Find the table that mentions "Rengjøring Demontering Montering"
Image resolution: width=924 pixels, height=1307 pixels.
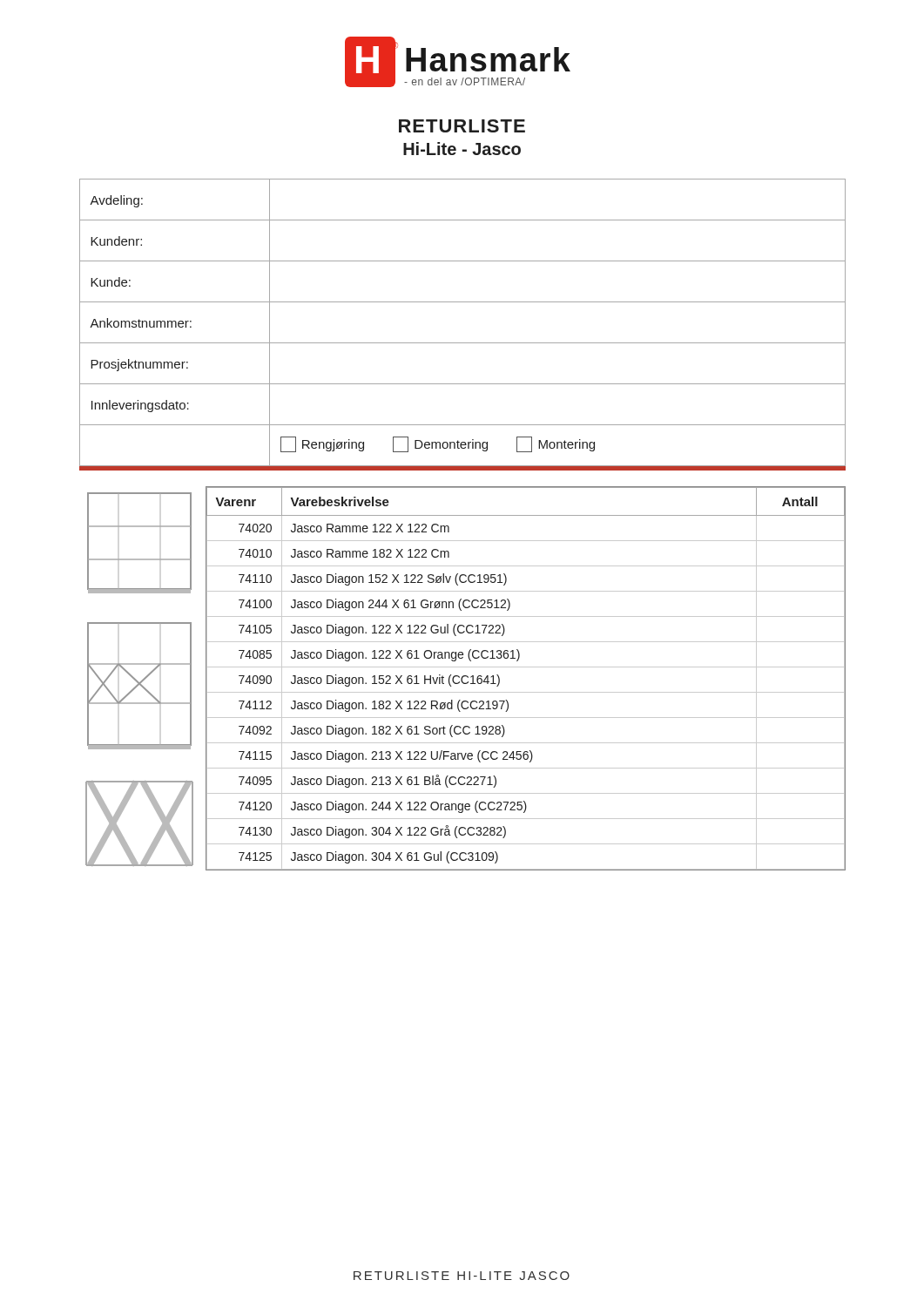(x=462, y=325)
